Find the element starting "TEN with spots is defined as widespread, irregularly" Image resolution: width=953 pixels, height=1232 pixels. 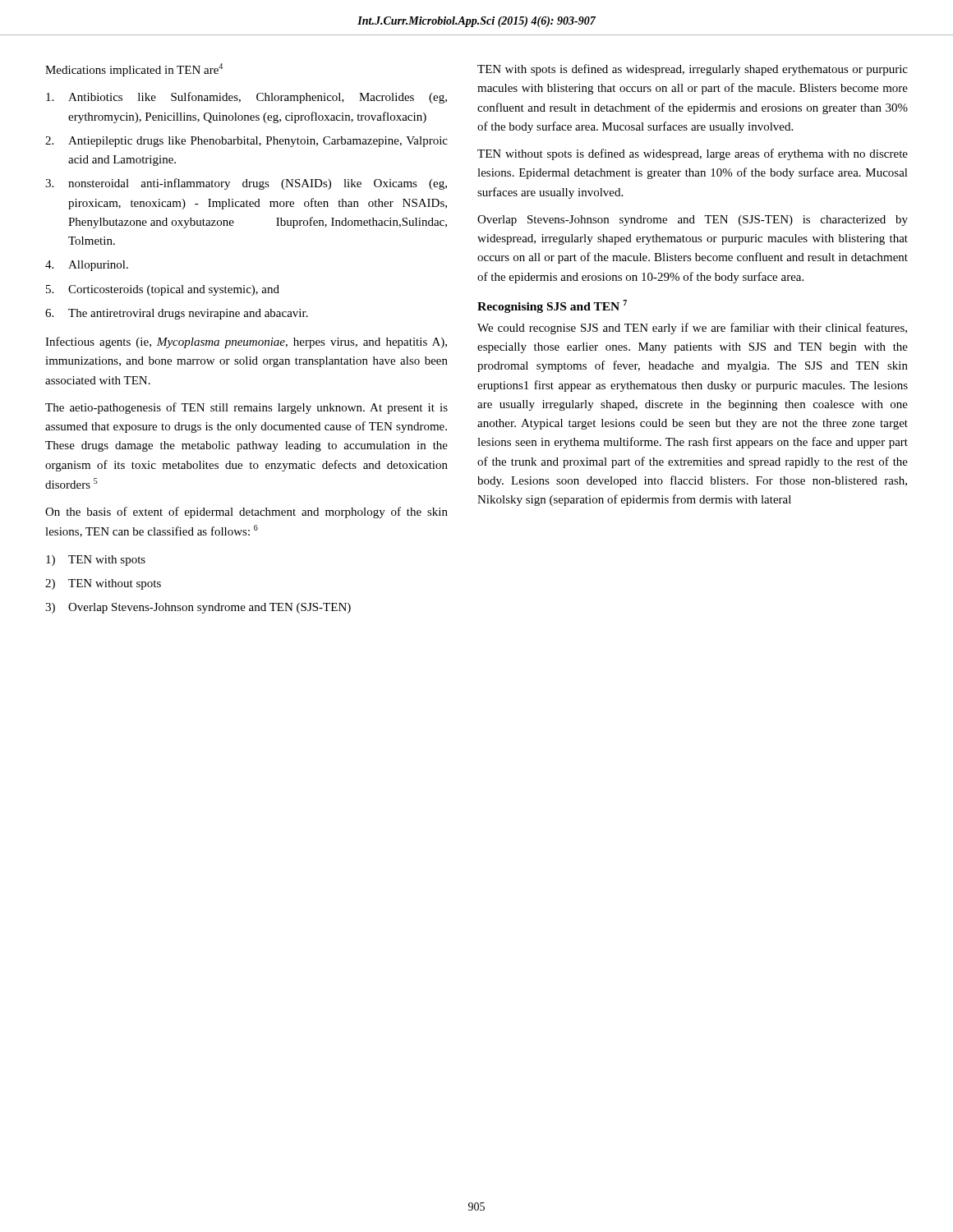click(x=693, y=98)
